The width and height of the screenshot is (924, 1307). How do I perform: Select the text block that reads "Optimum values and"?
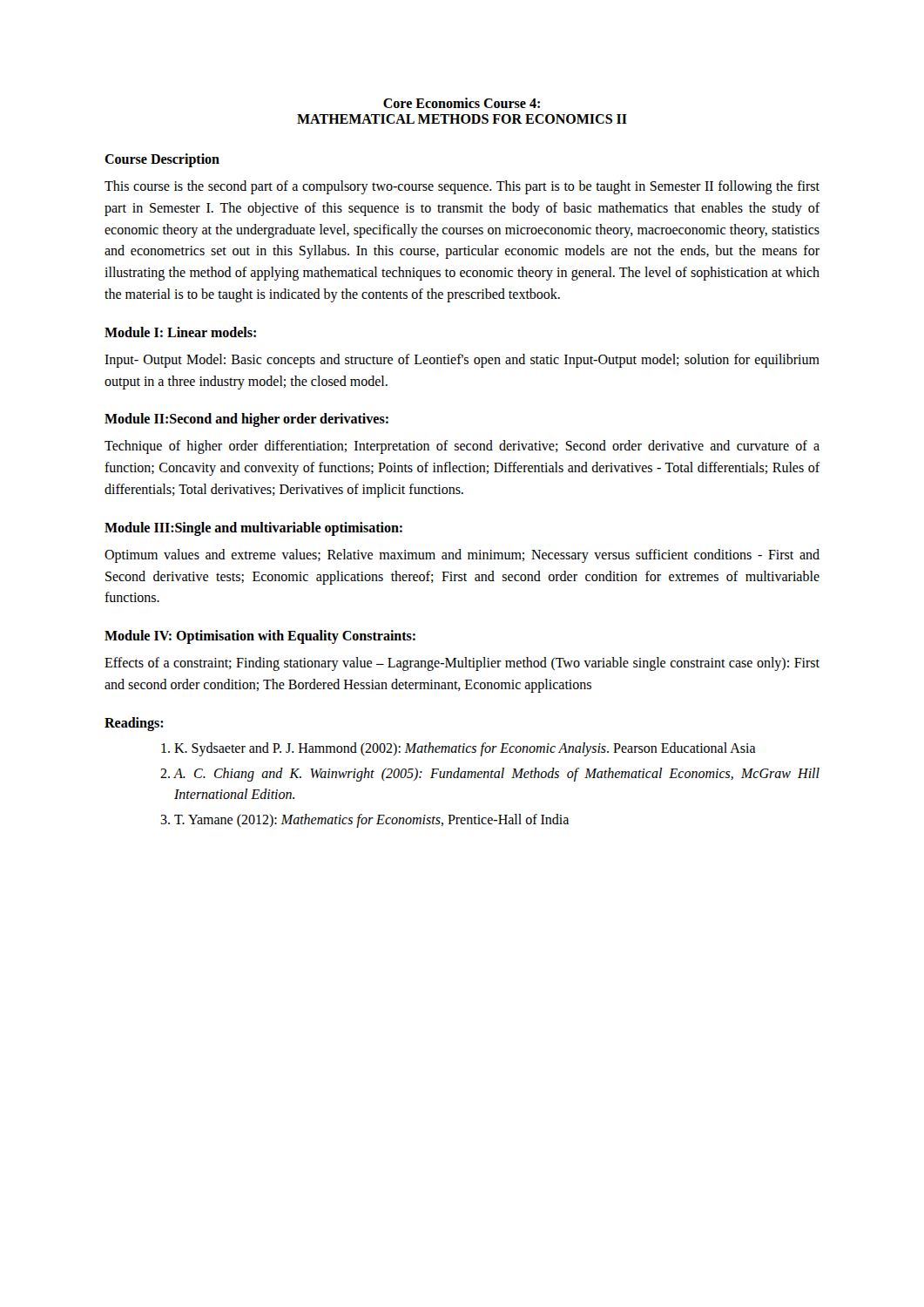(x=462, y=576)
